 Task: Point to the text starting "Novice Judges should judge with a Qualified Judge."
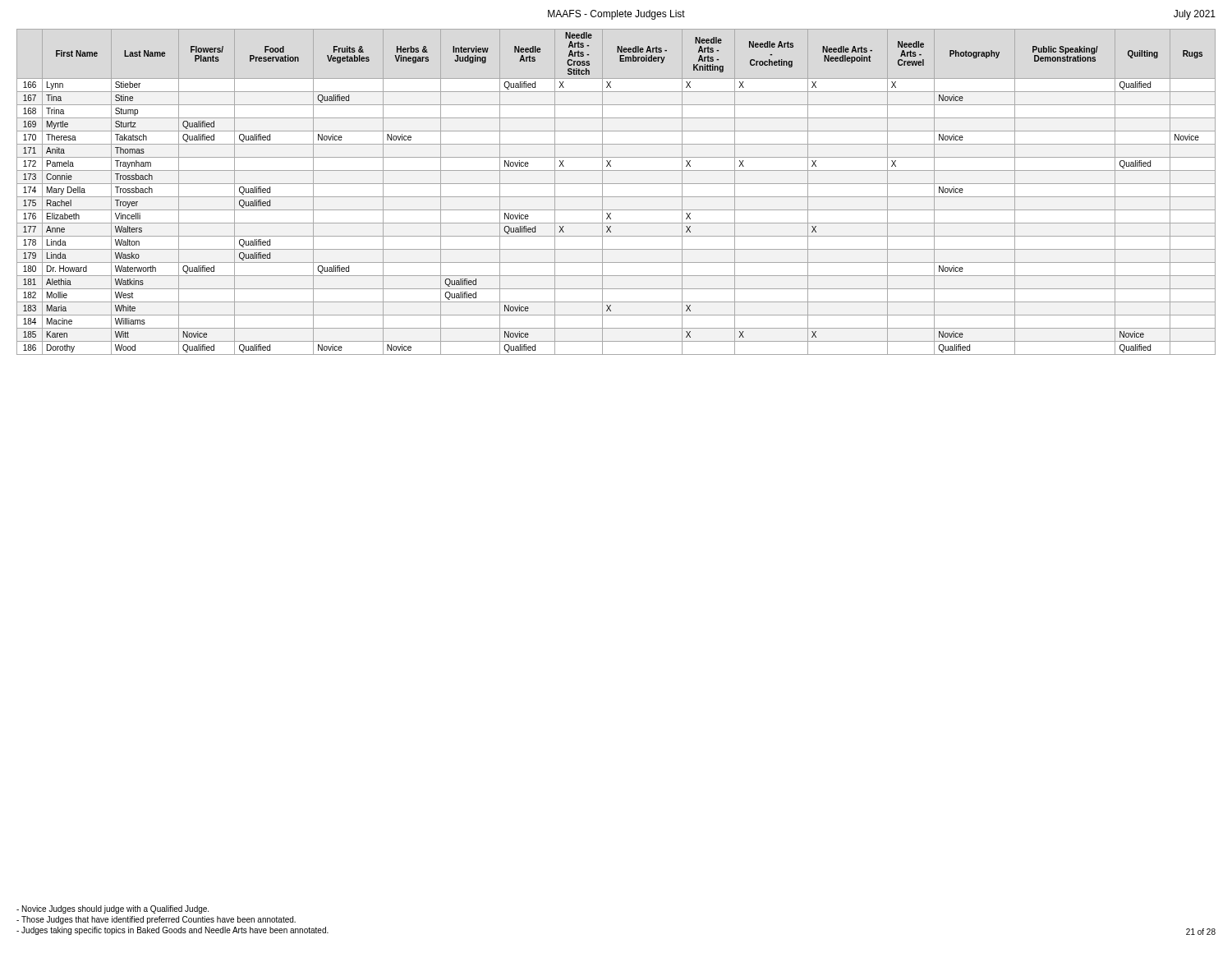click(113, 909)
